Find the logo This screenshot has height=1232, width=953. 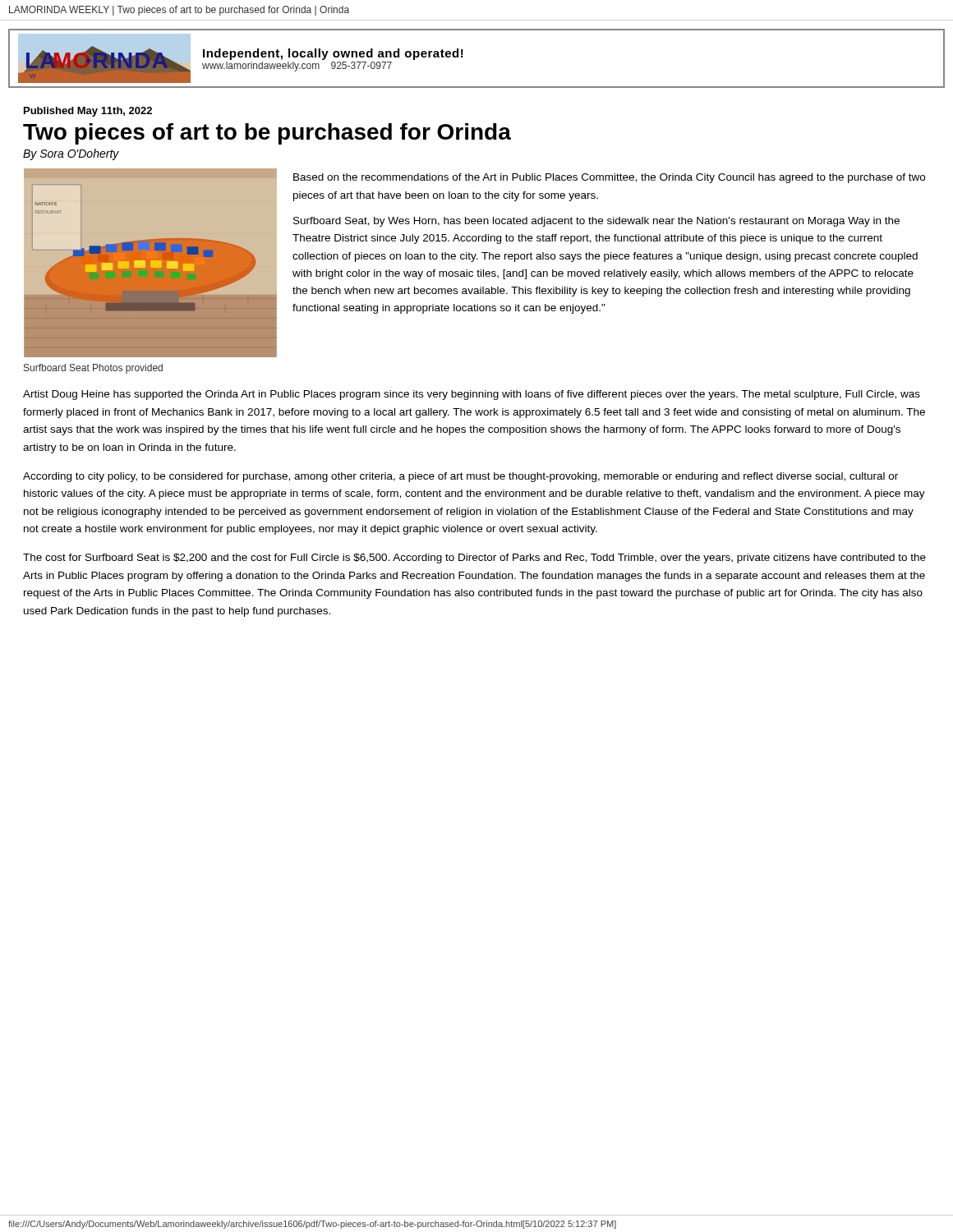coord(476,58)
